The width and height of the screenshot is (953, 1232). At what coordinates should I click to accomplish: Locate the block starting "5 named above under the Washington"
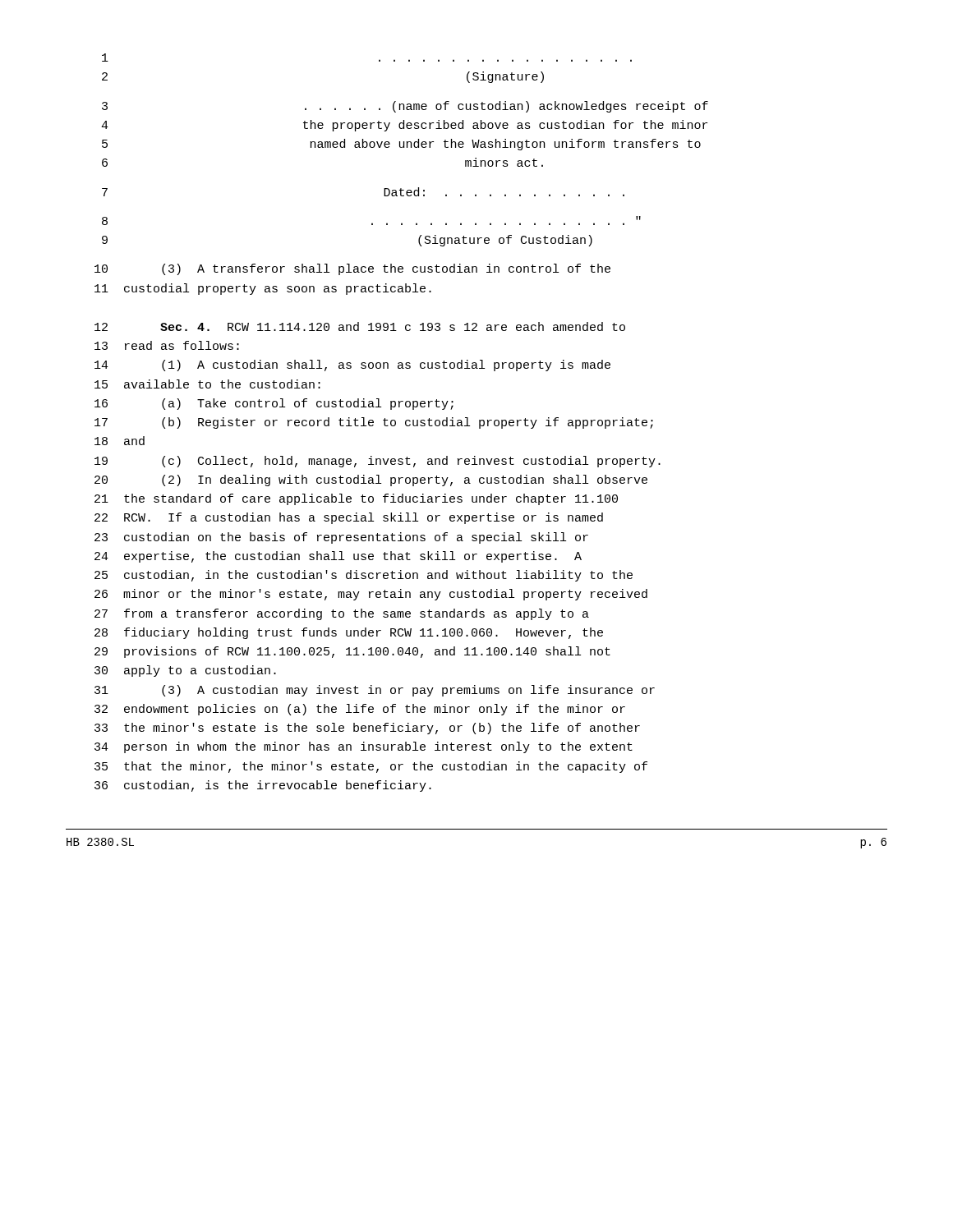click(476, 145)
